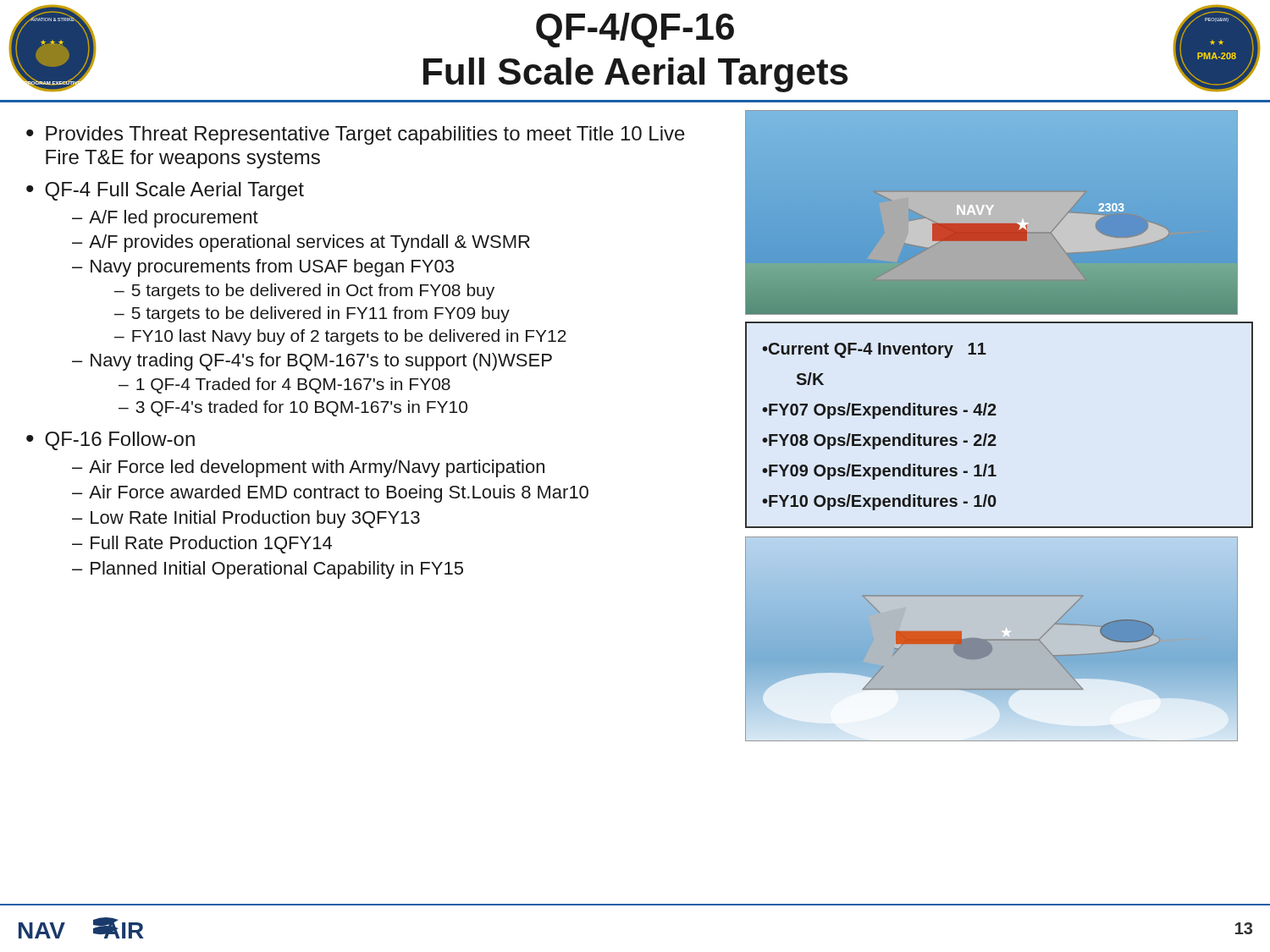1270x952 pixels.
Task: Locate the element starting "– 3 QF-4's traded for"
Action: coord(293,407)
